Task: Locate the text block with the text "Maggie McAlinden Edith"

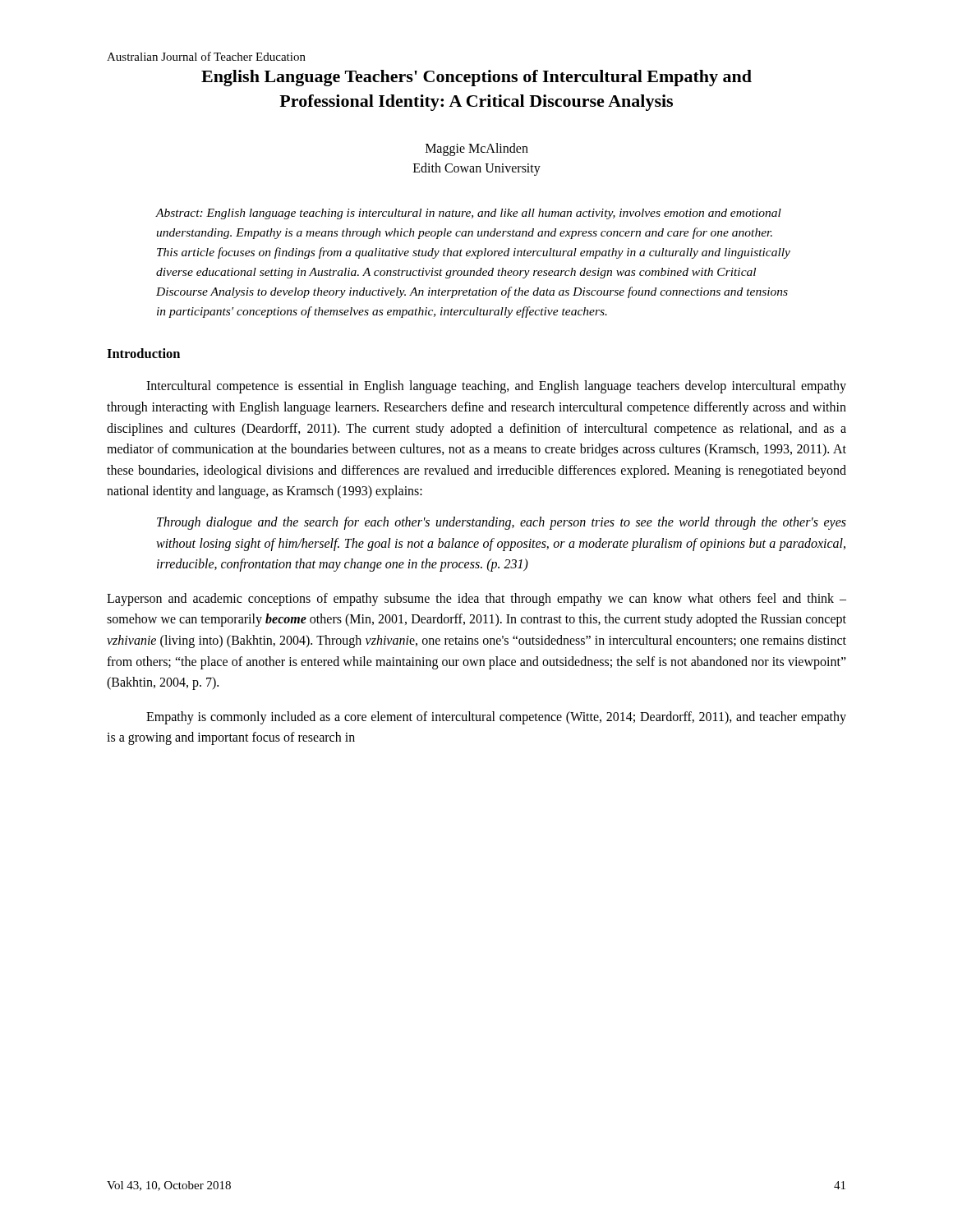Action: tap(476, 158)
